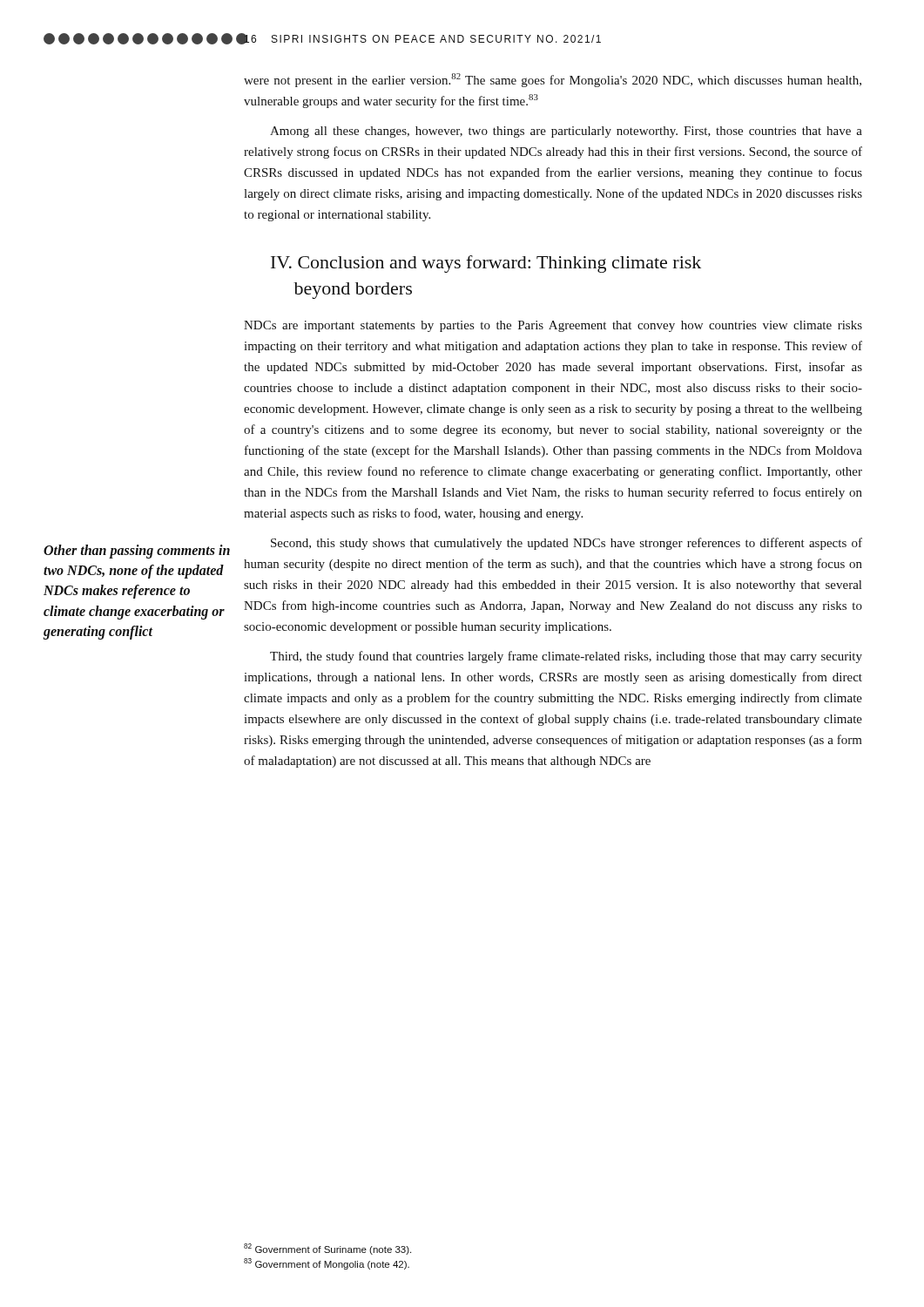The height and width of the screenshot is (1307, 924).
Task: Locate the block of text that opens with "82 Government of Suriname (note"
Action: click(328, 1248)
